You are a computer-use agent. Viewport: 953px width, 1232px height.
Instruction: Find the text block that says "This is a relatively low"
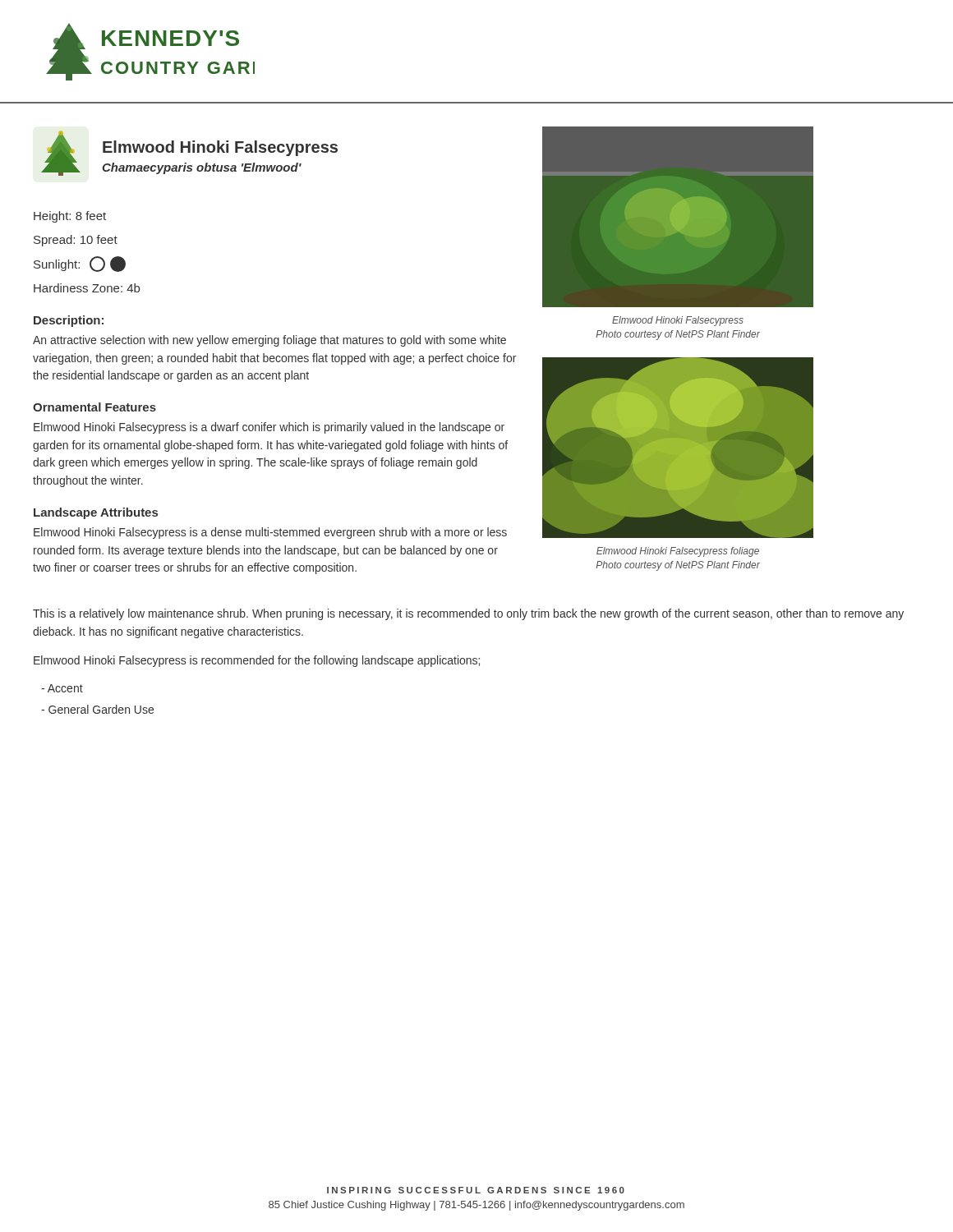[x=468, y=622]
